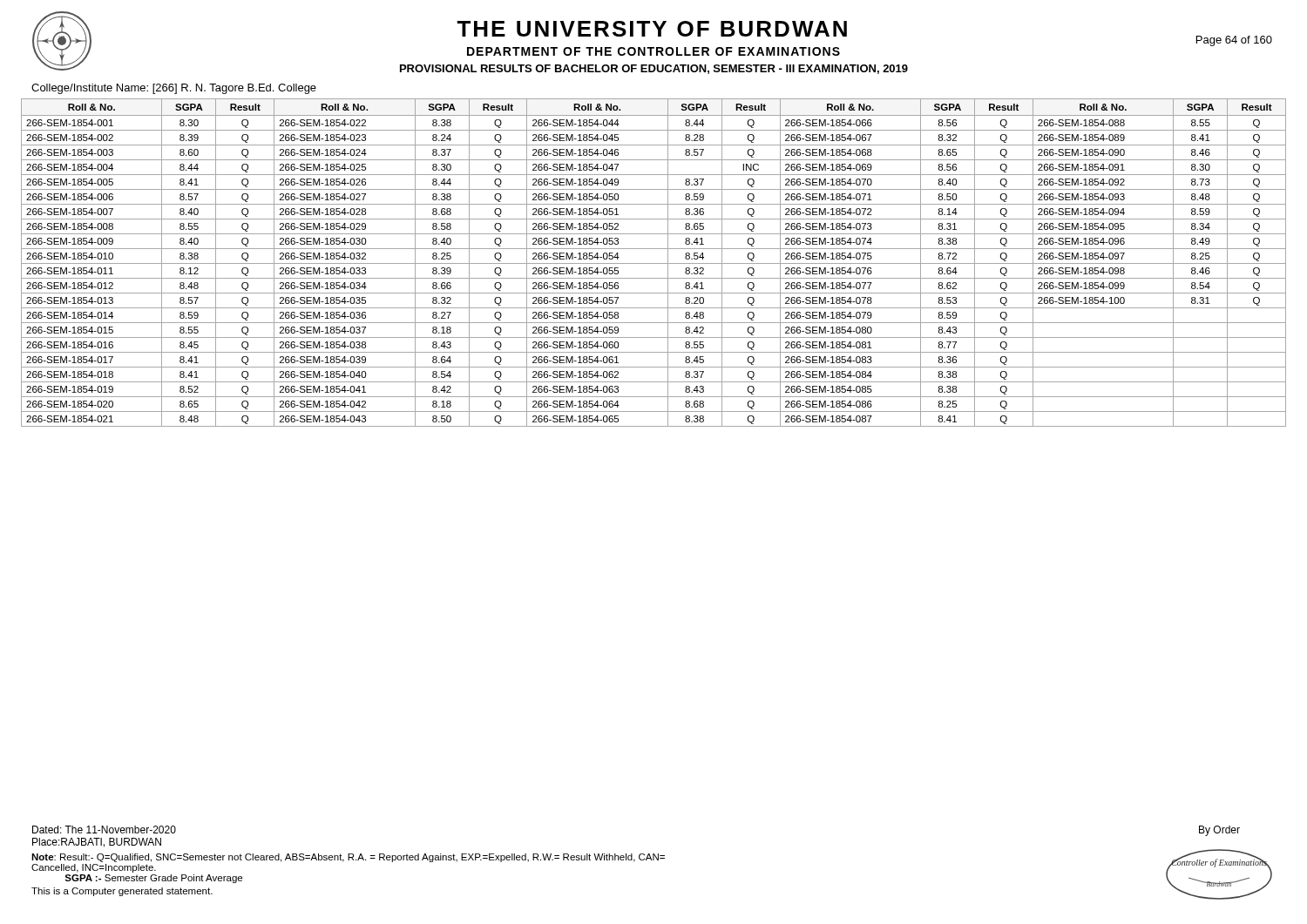Click the table

coord(654,263)
